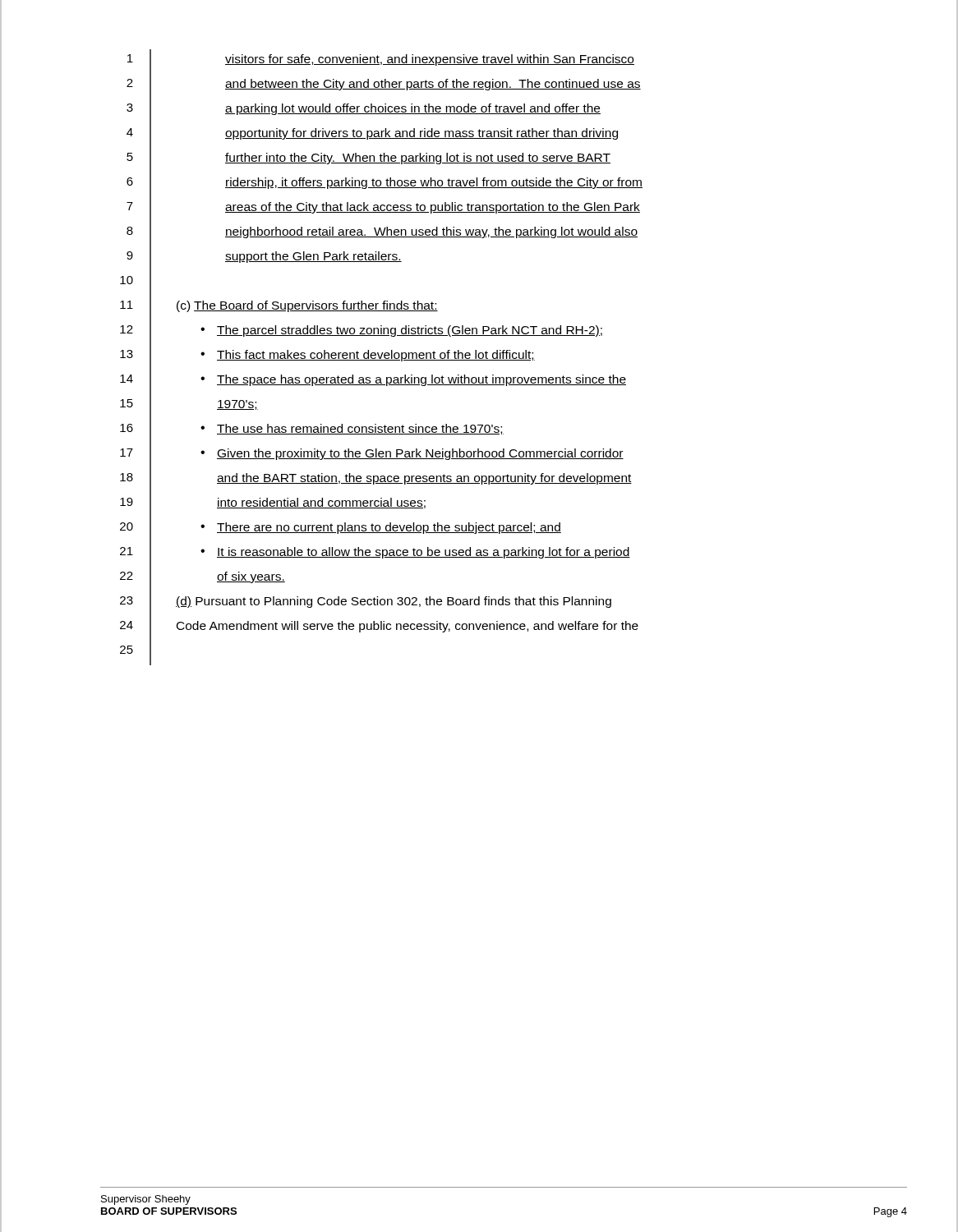Select the passage starting "19 into residential and commercial"
Image resolution: width=958 pixels, height=1232 pixels.
(273, 505)
